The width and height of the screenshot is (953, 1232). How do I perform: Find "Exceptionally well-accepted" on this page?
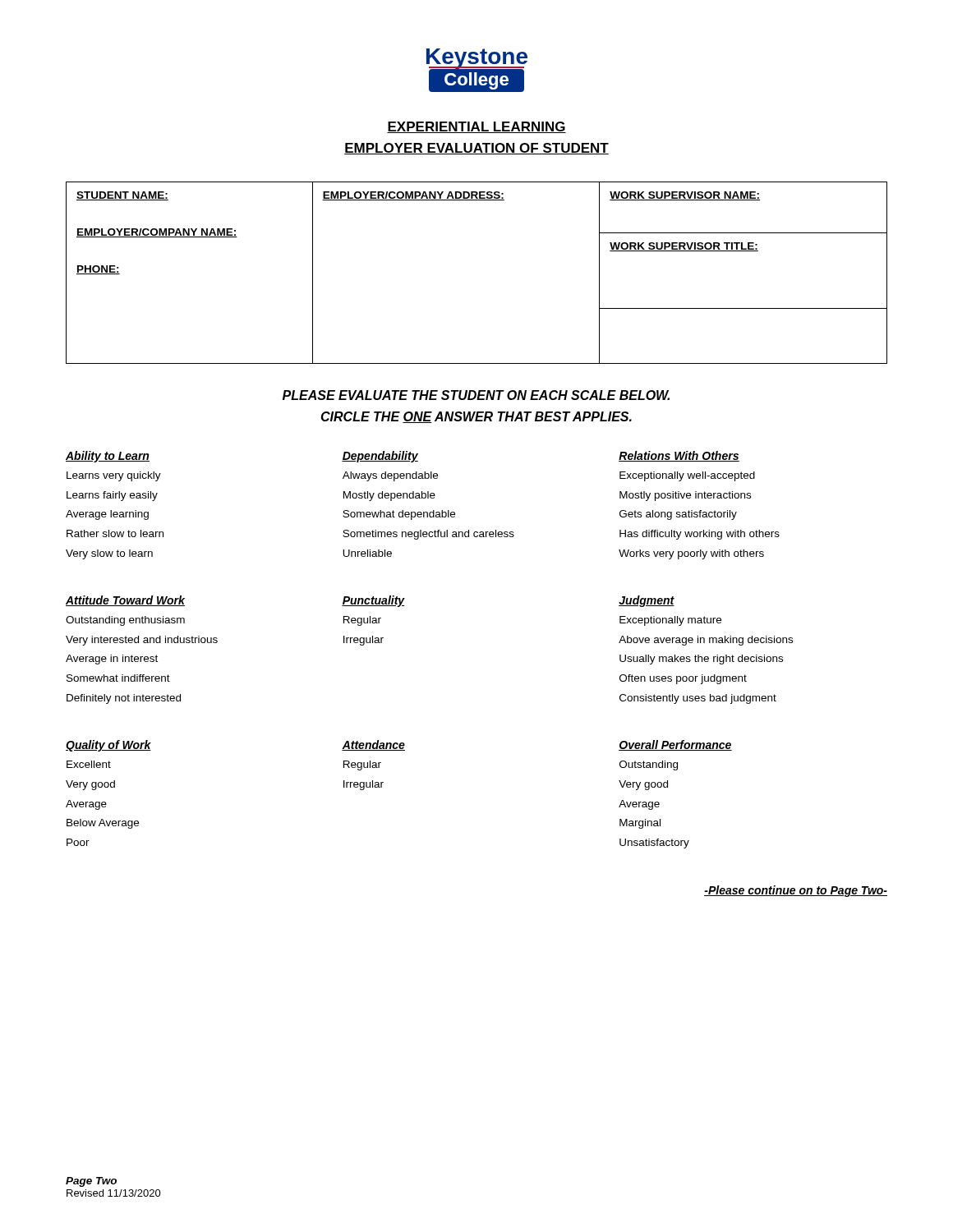click(687, 475)
